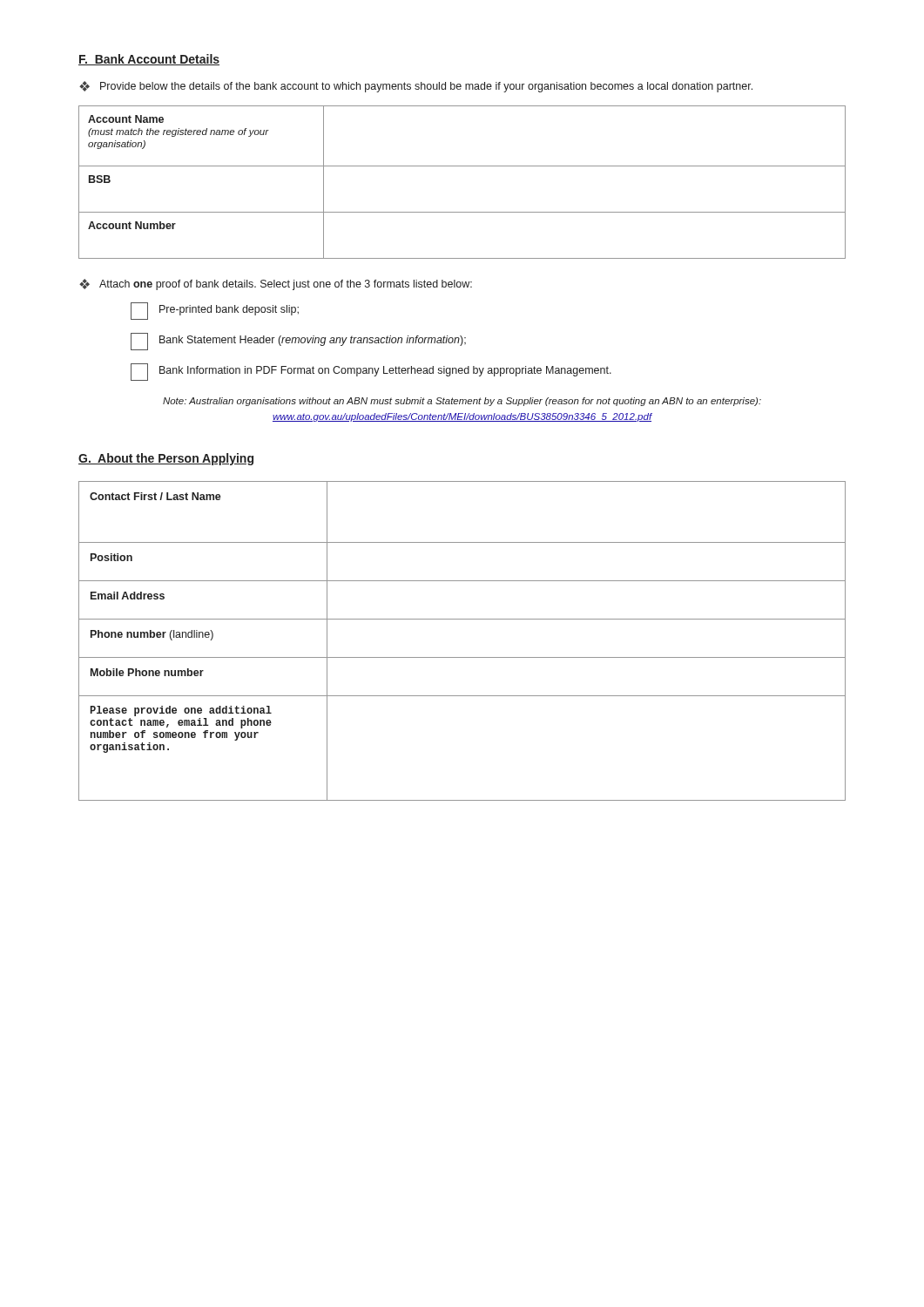Image resolution: width=924 pixels, height=1307 pixels.
Task: Find the list item containing "Bank Statement Header (removing any transaction information);"
Action: tap(299, 341)
